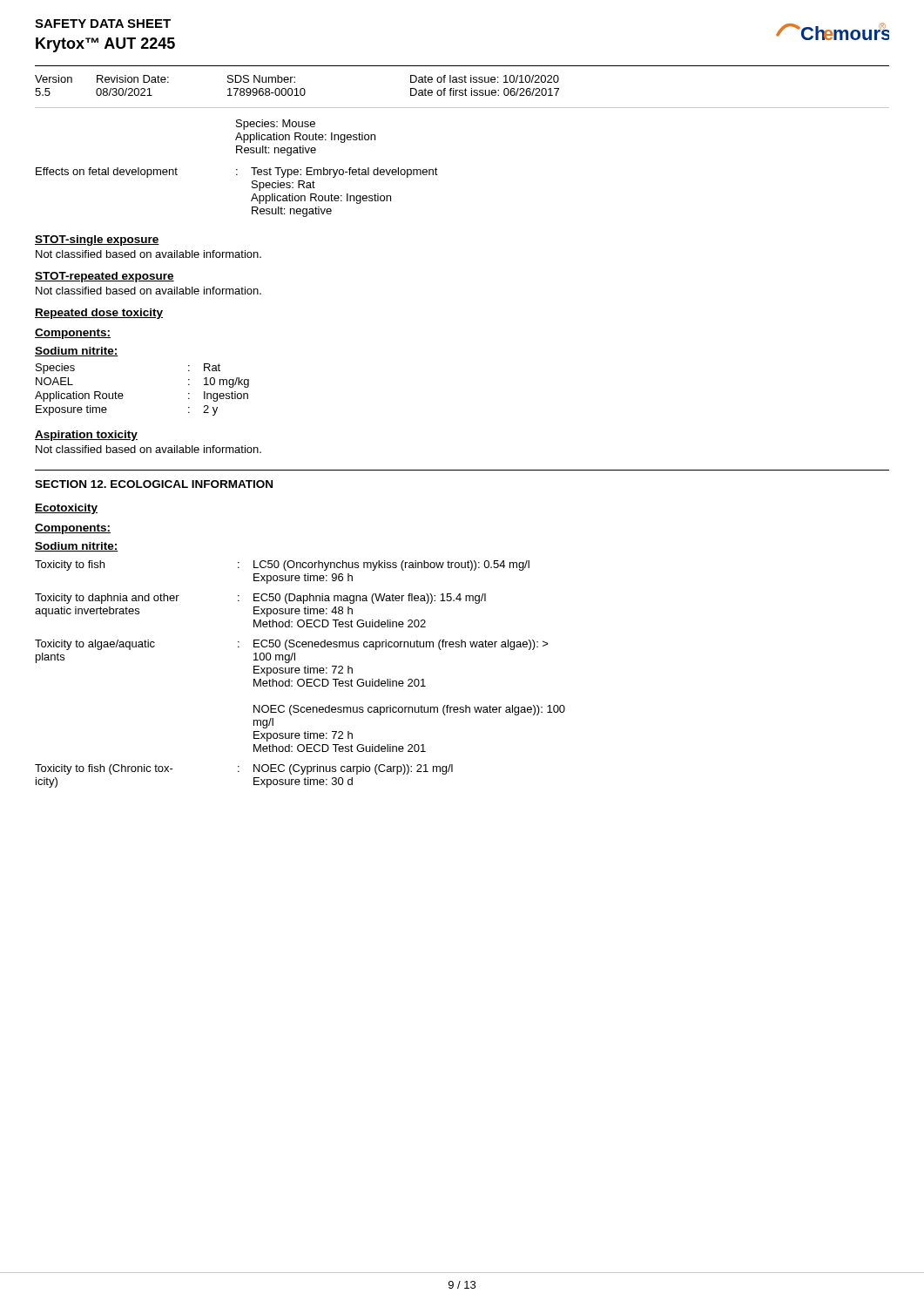Point to "Aspiration toxicity"

(86, 434)
